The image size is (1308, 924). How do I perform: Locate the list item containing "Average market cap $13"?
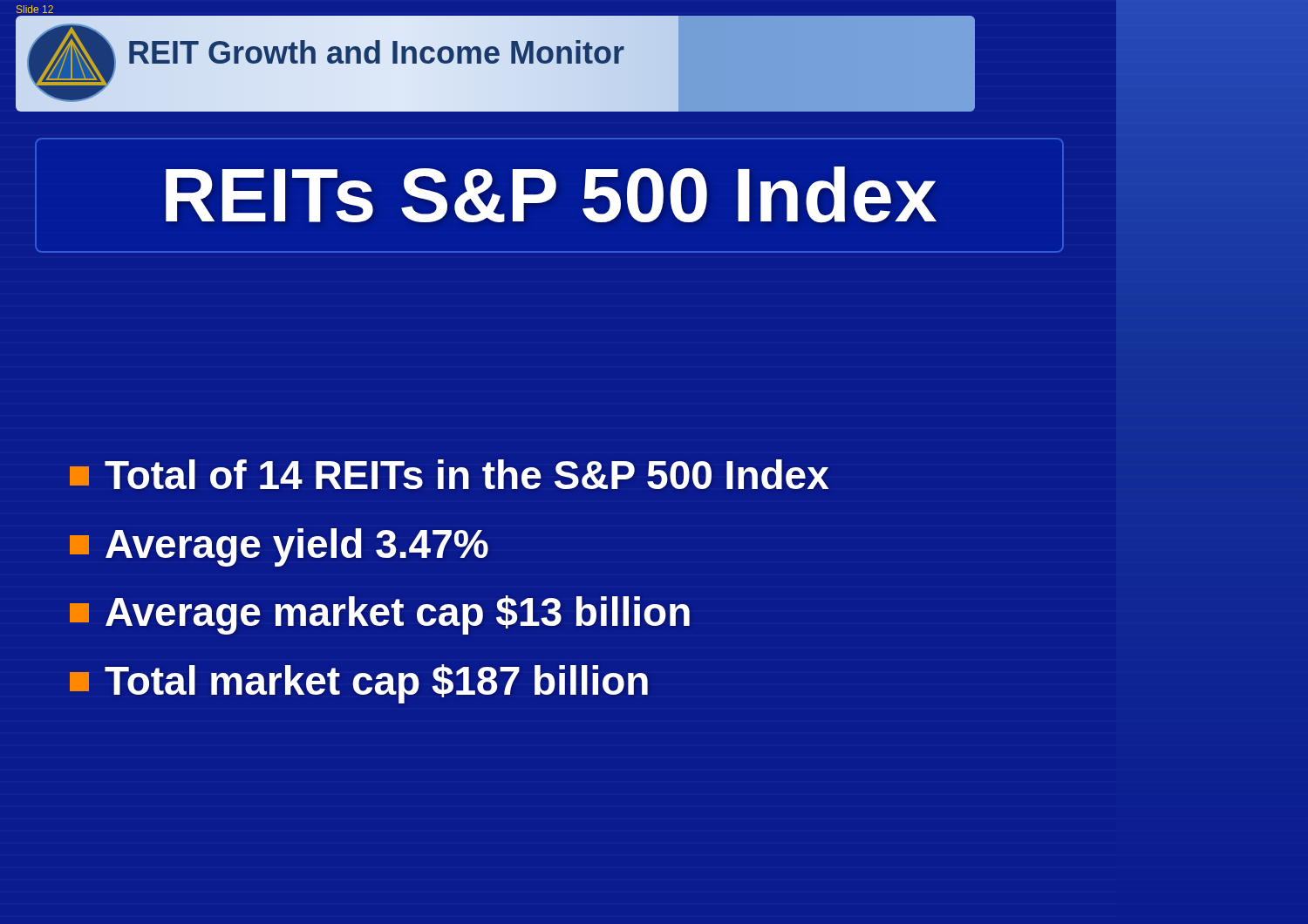(x=381, y=612)
